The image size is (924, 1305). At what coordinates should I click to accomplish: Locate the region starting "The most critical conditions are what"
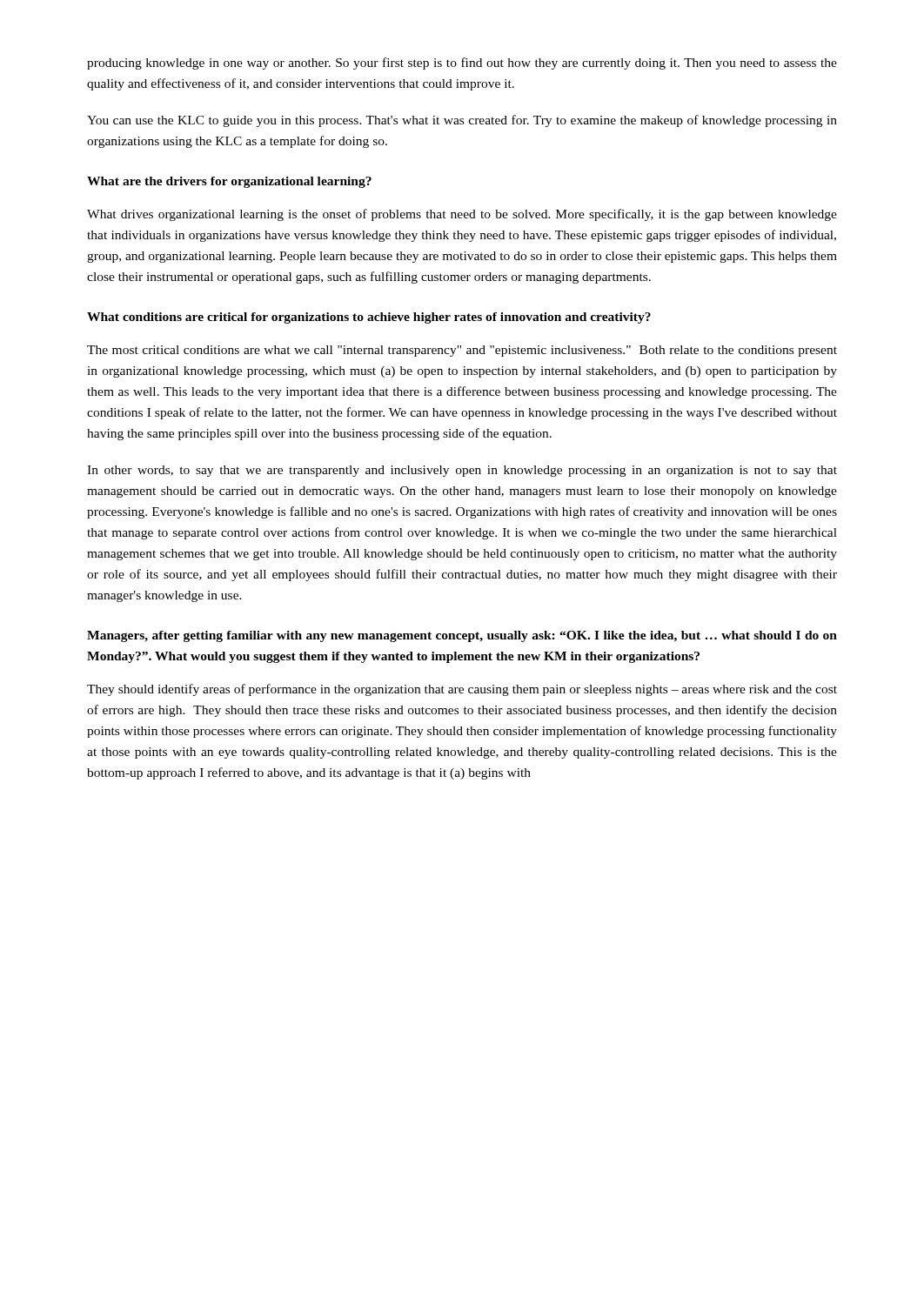coord(462,391)
